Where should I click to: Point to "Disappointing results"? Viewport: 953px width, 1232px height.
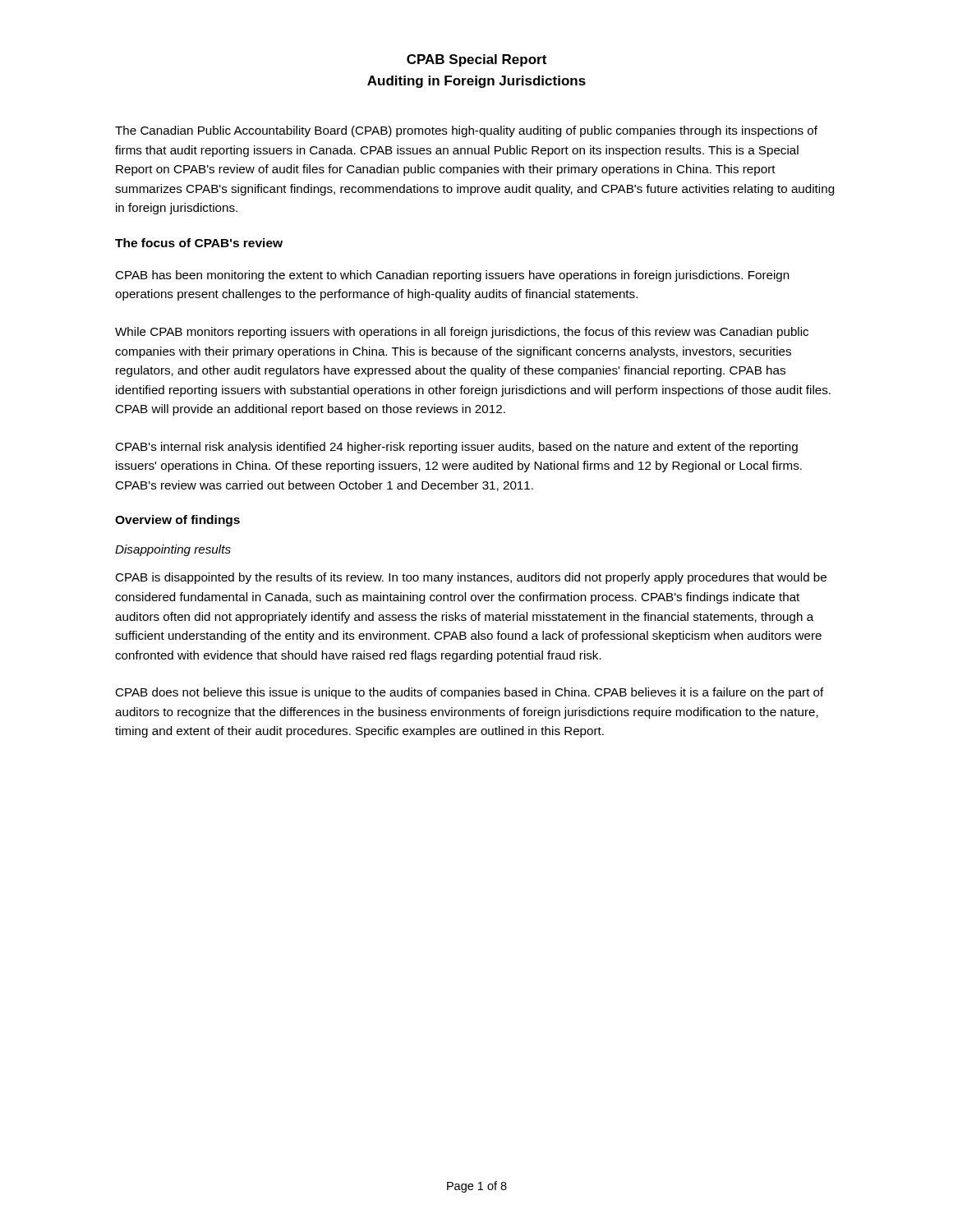tap(173, 549)
